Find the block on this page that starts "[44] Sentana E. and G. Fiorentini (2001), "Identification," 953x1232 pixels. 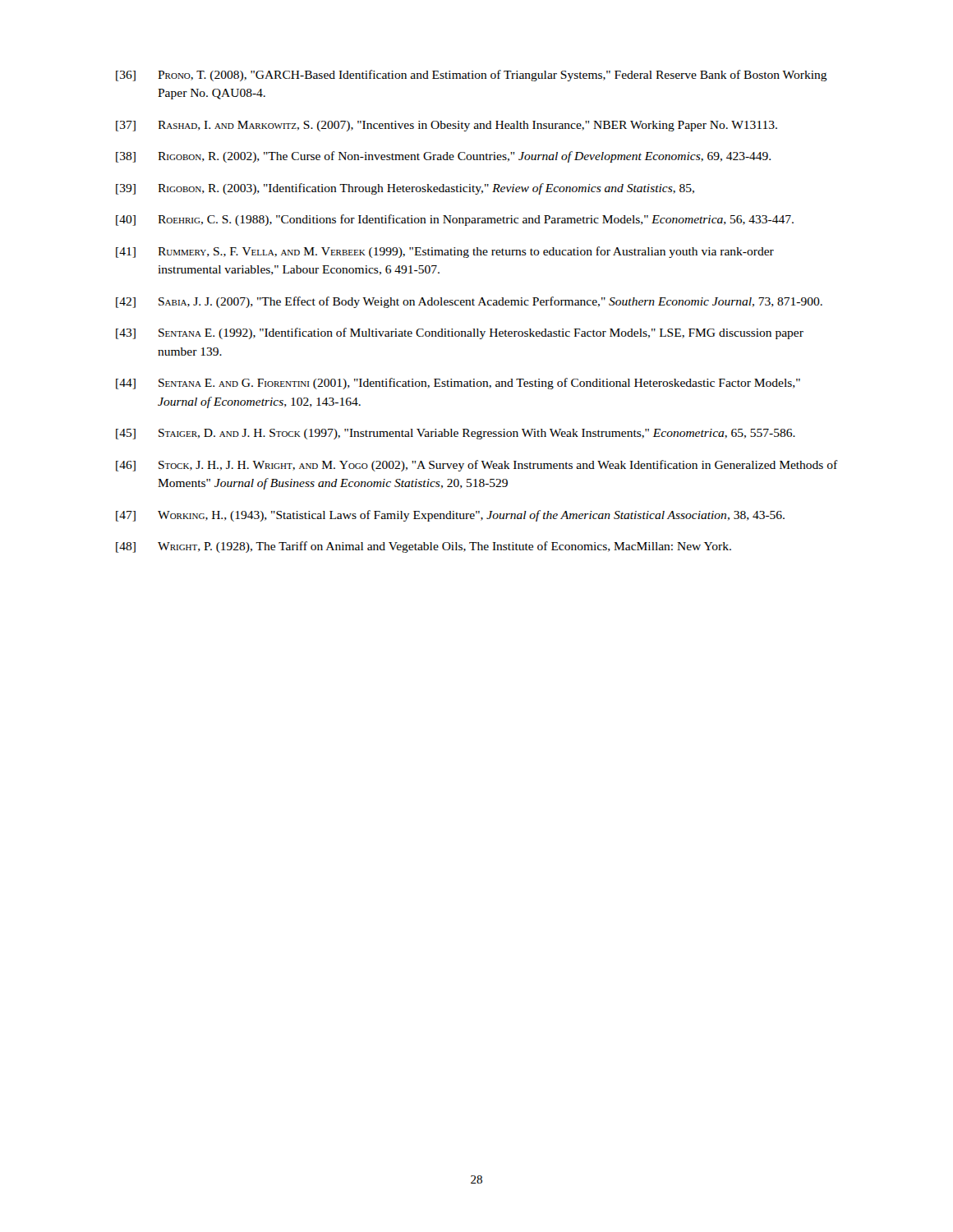(x=476, y=392)
